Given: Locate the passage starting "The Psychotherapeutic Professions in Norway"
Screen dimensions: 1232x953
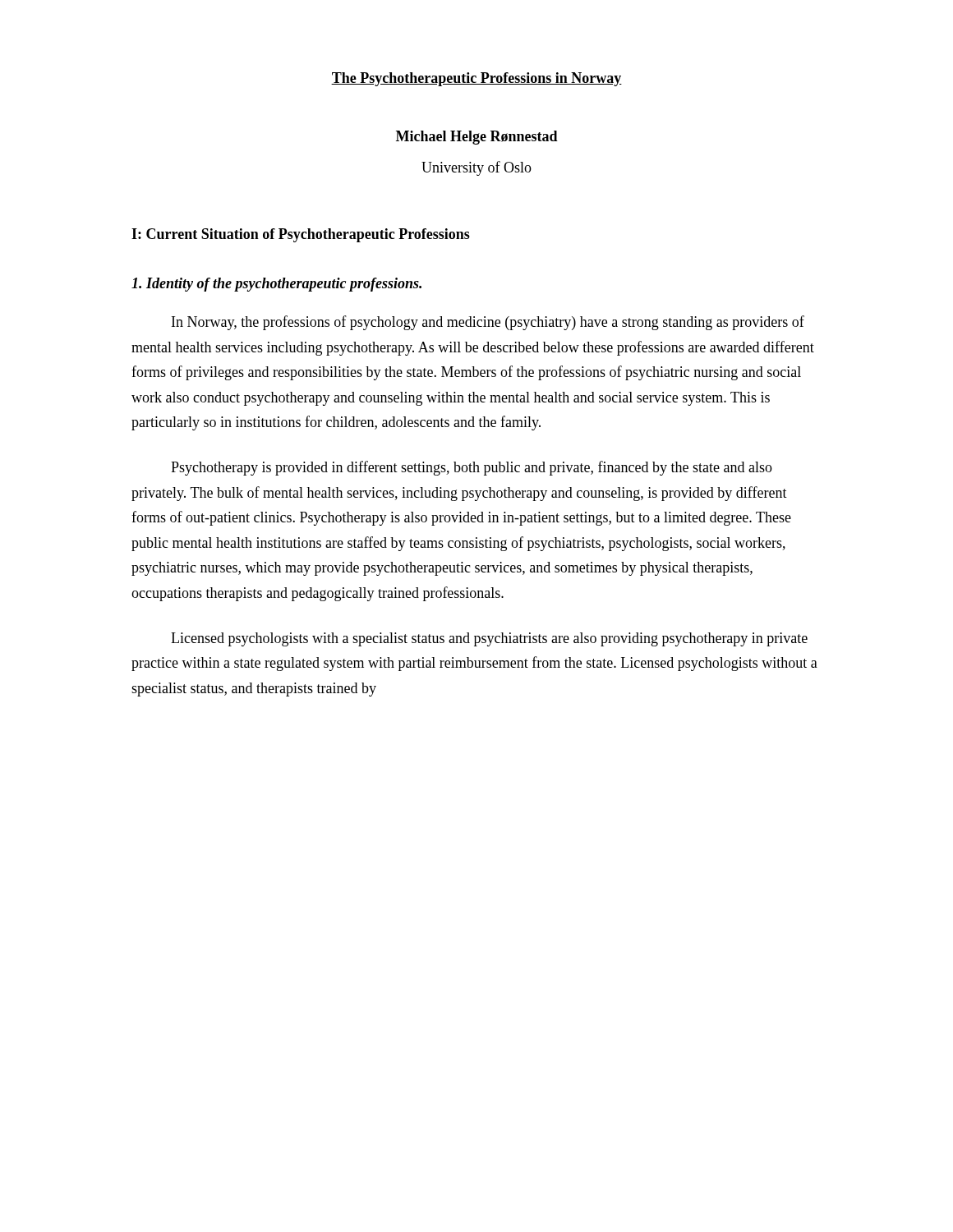Looking at the screenshot, I should pos(476,78).
